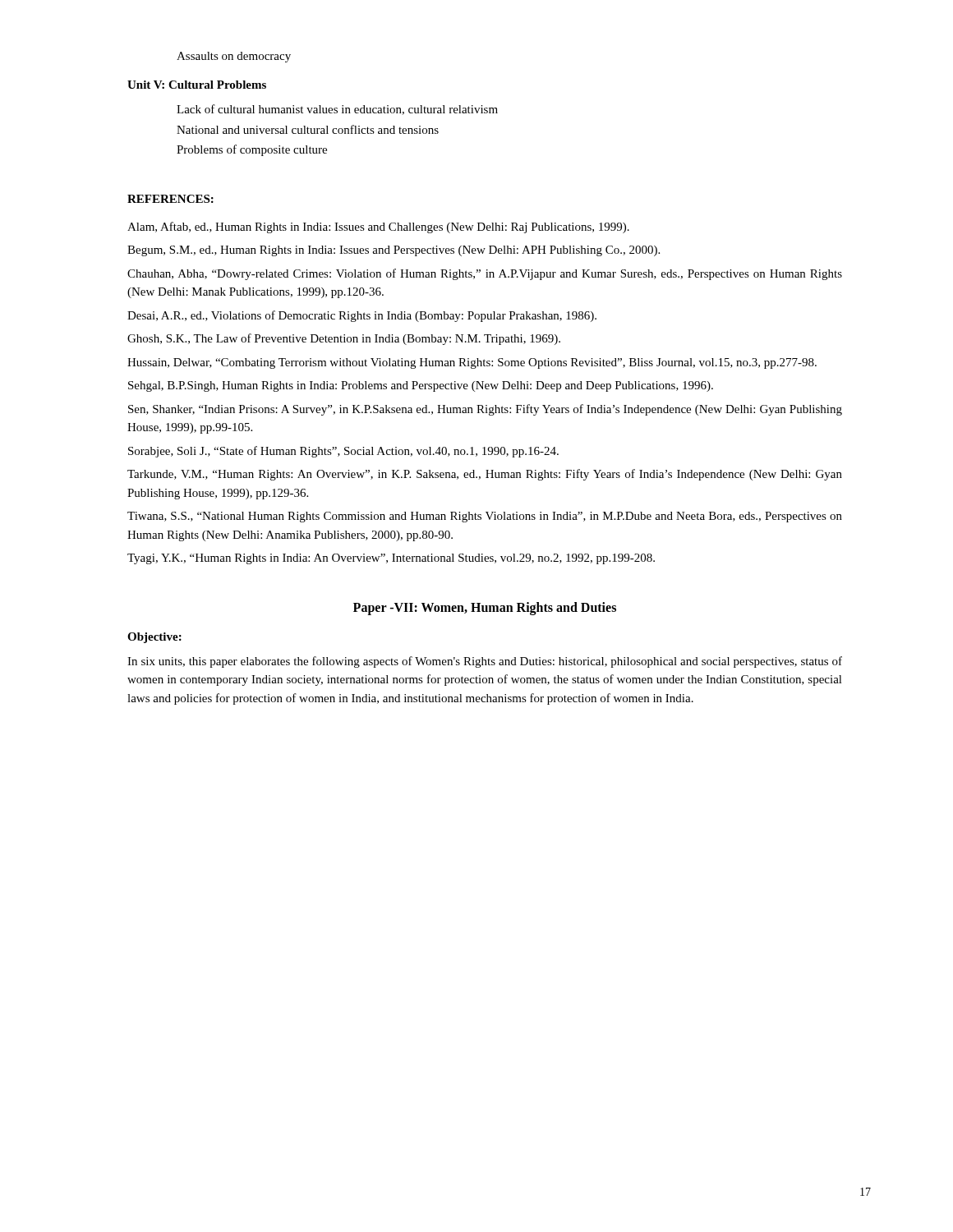Click on the section header with the text "Unit V: Cultural Problems"
Screen dimensions: 1232x953
197,85
